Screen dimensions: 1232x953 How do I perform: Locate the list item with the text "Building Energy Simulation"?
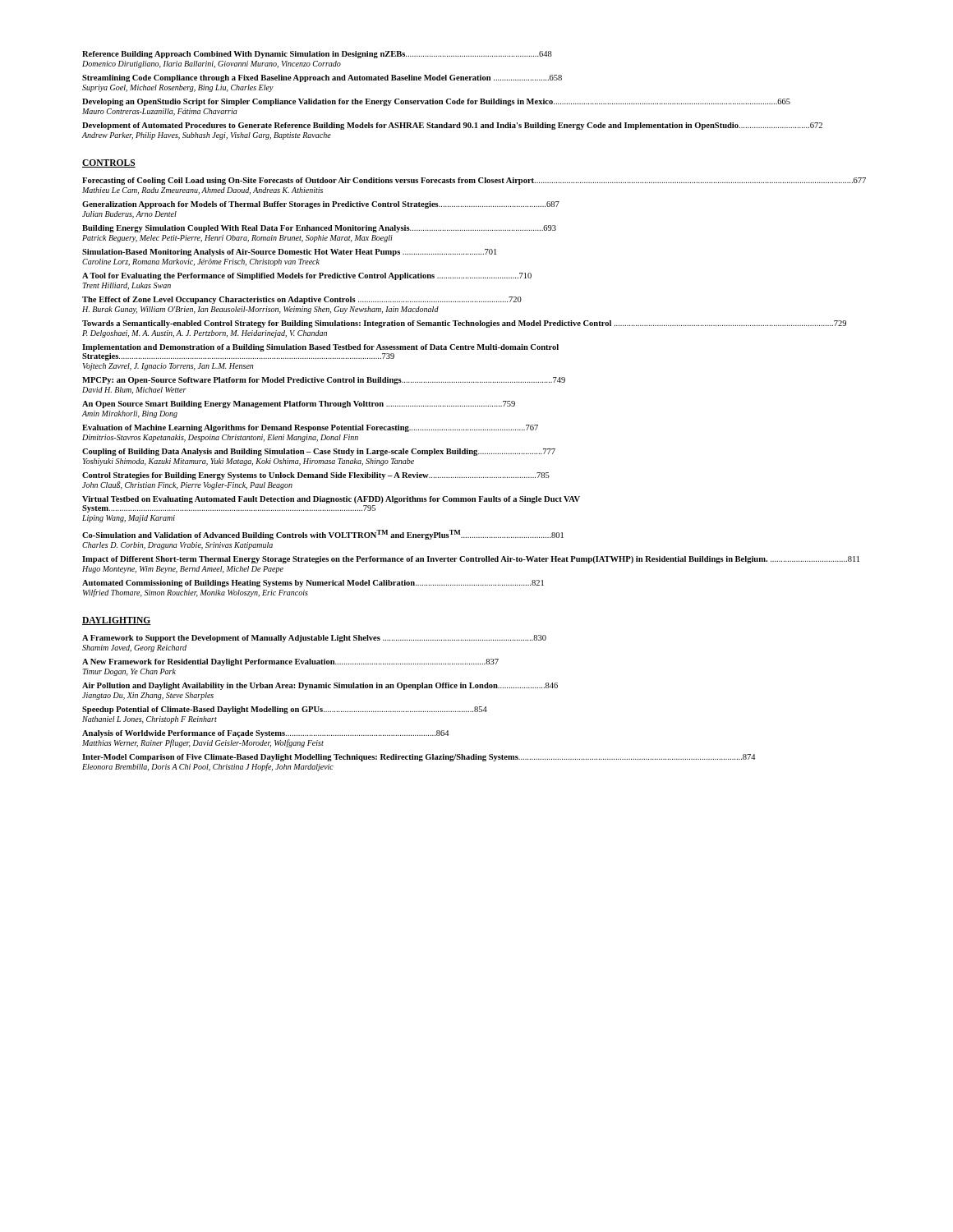pyautogui.click(x=476, y=233)
